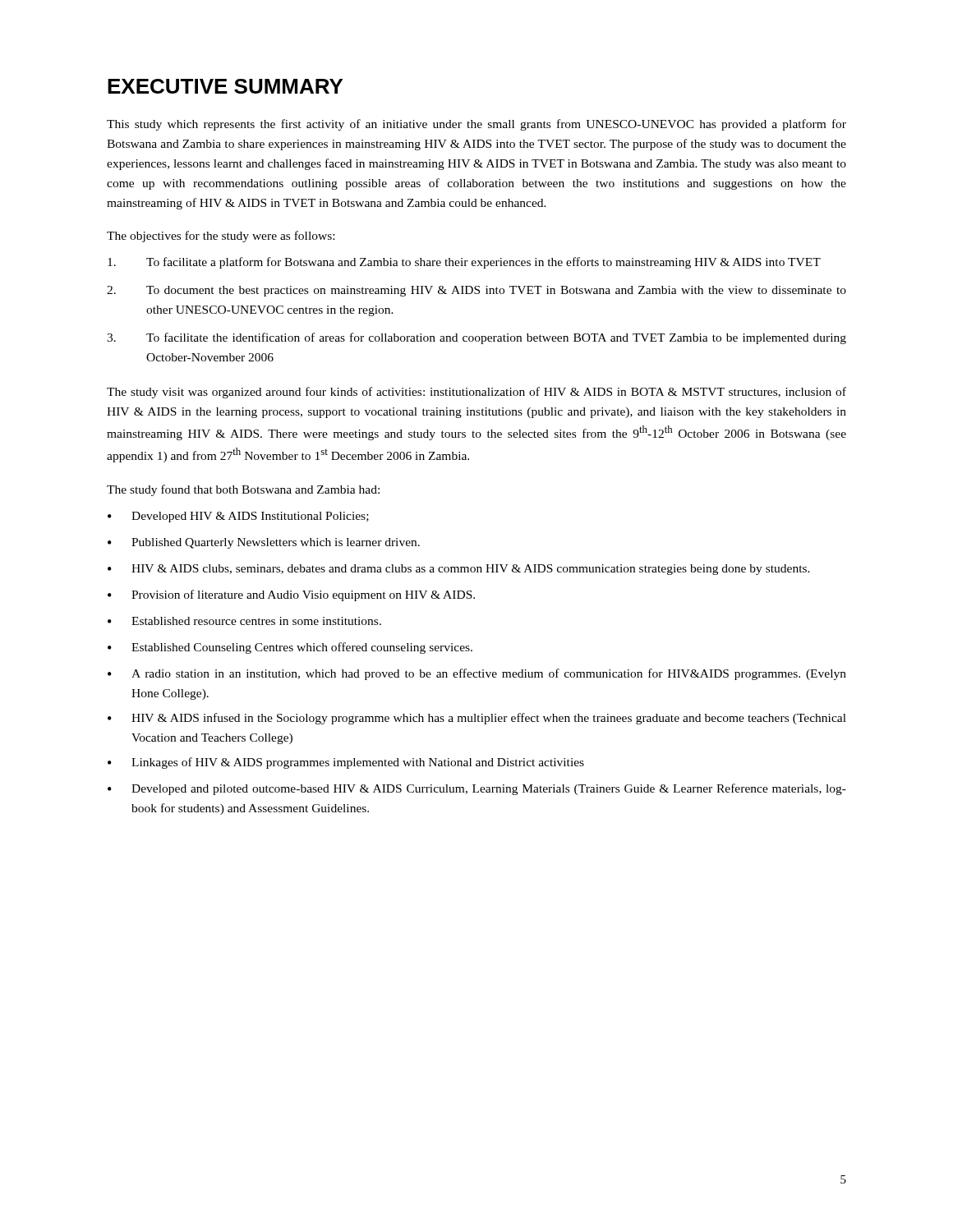Find the block starting "The objectives for the study were"

pos(221,235)
